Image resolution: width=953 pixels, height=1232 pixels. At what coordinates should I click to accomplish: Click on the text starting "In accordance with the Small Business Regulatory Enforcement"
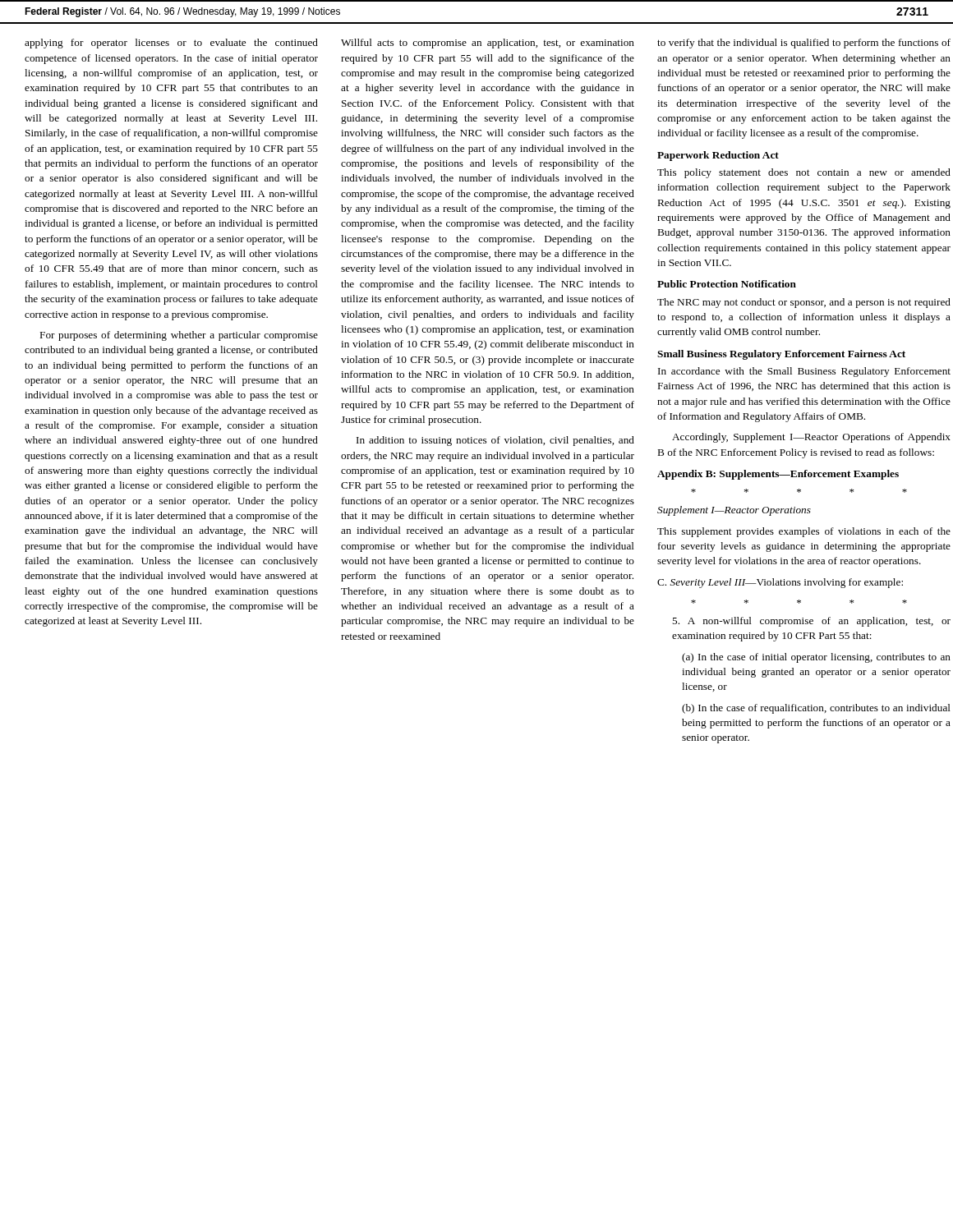click(x=804, y=394)
